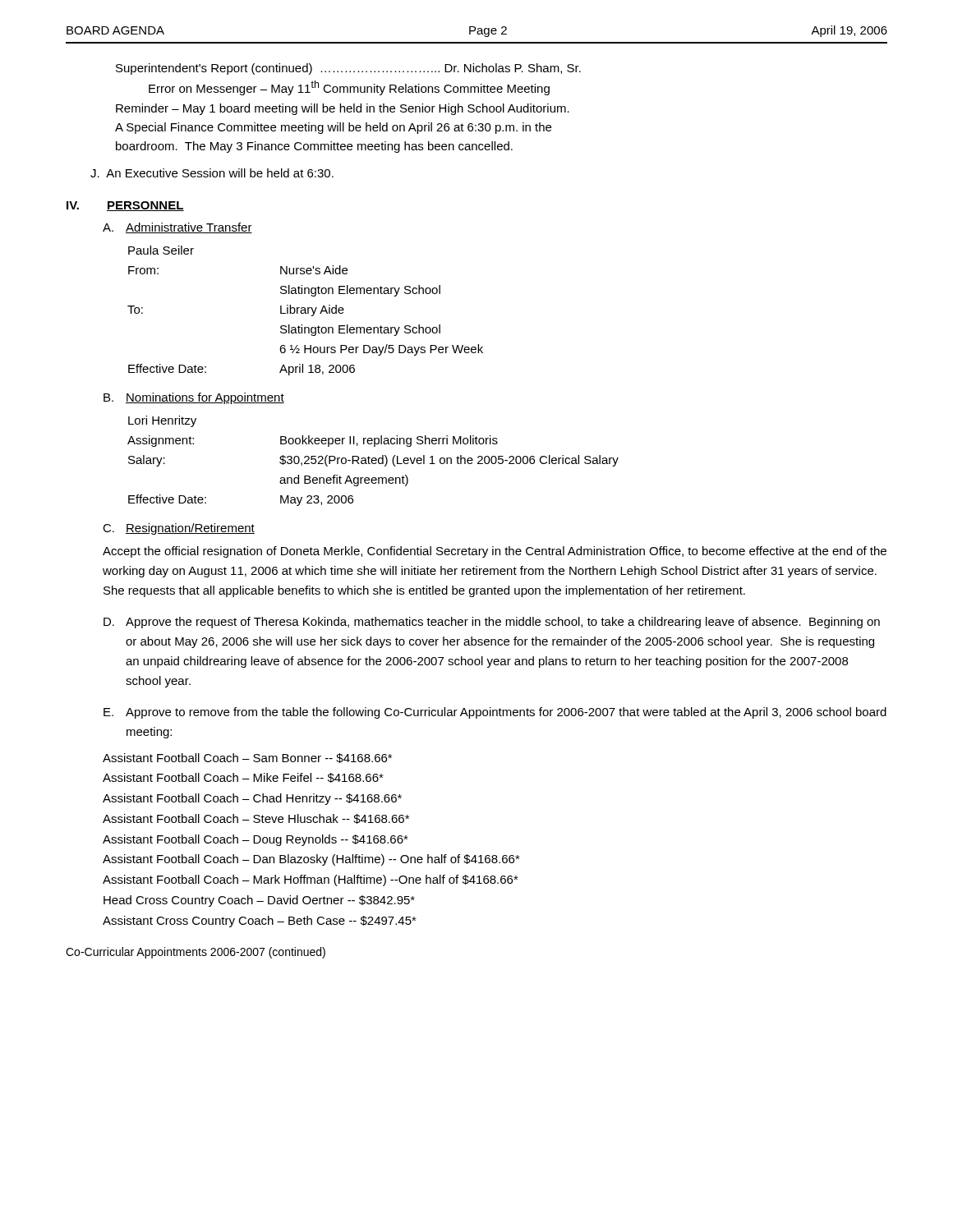Find the passage starting "Paula Seiler From: Nurse's"

tap(161, 250)
